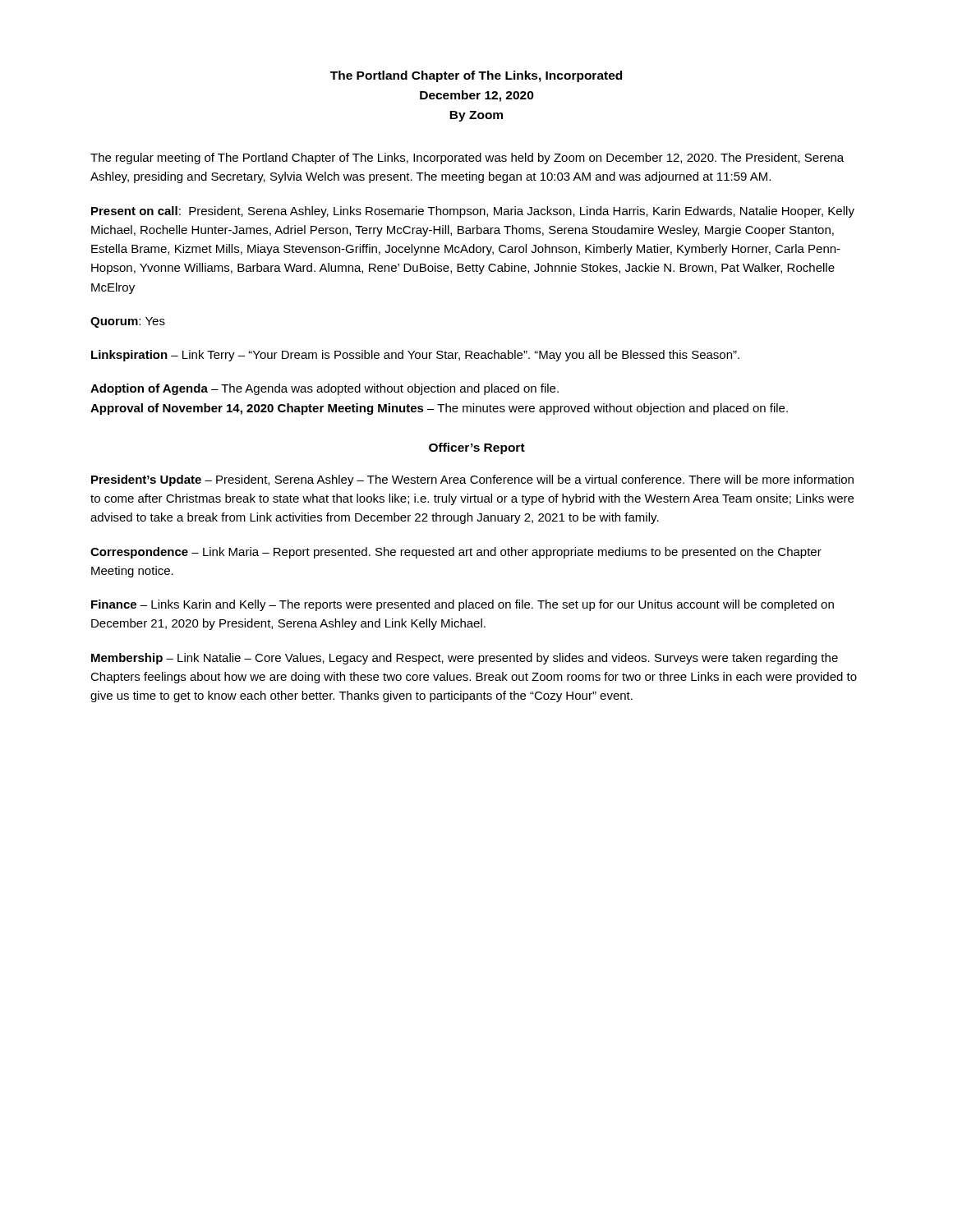Find the element starting "The Portland Chapter of"

[476, 95]
